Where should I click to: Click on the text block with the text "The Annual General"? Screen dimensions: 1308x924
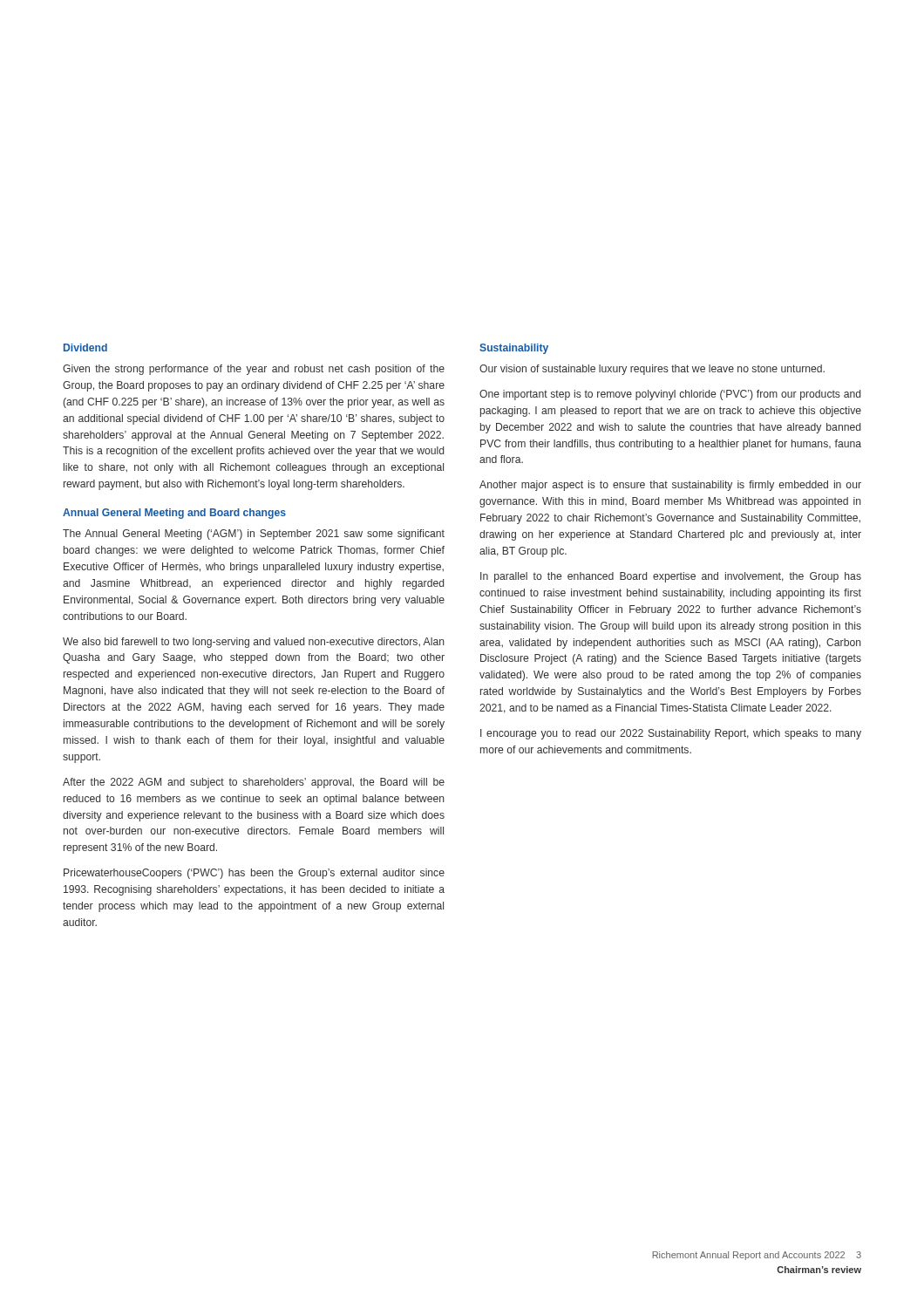254,728
